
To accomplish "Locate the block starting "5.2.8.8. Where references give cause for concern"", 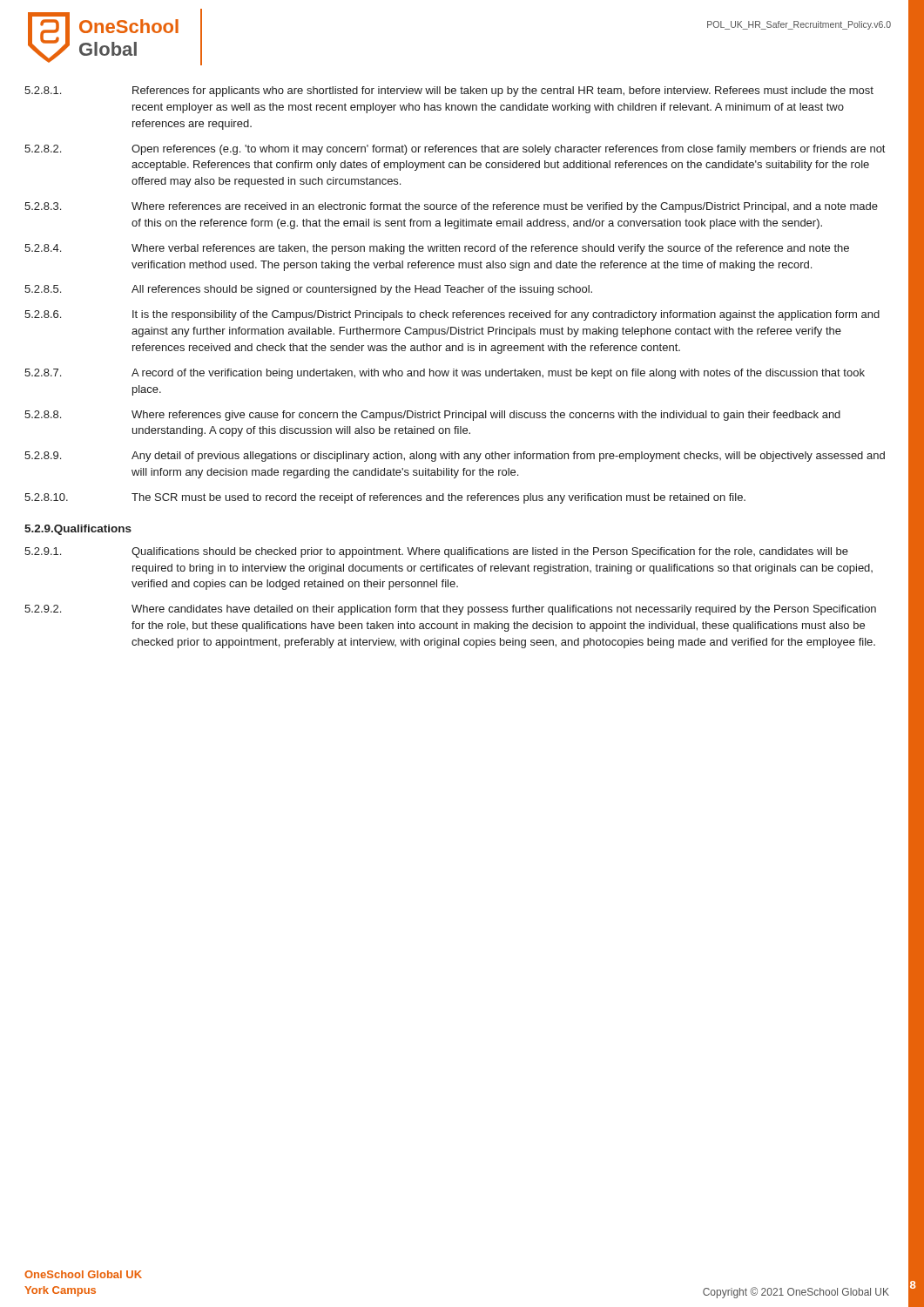I will 457,423.
